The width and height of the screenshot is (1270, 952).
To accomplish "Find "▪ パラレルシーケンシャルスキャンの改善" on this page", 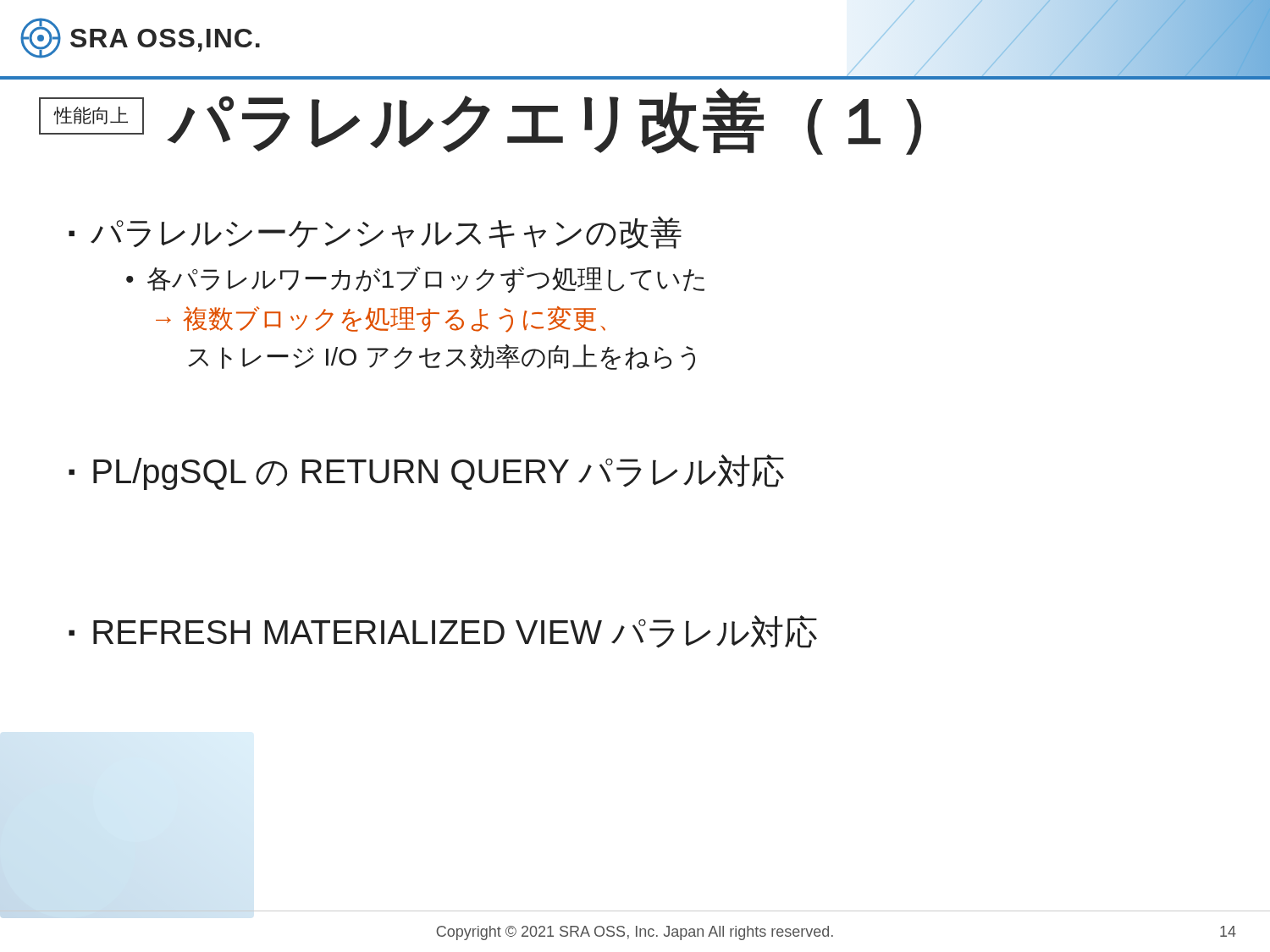I will [643, 233].
